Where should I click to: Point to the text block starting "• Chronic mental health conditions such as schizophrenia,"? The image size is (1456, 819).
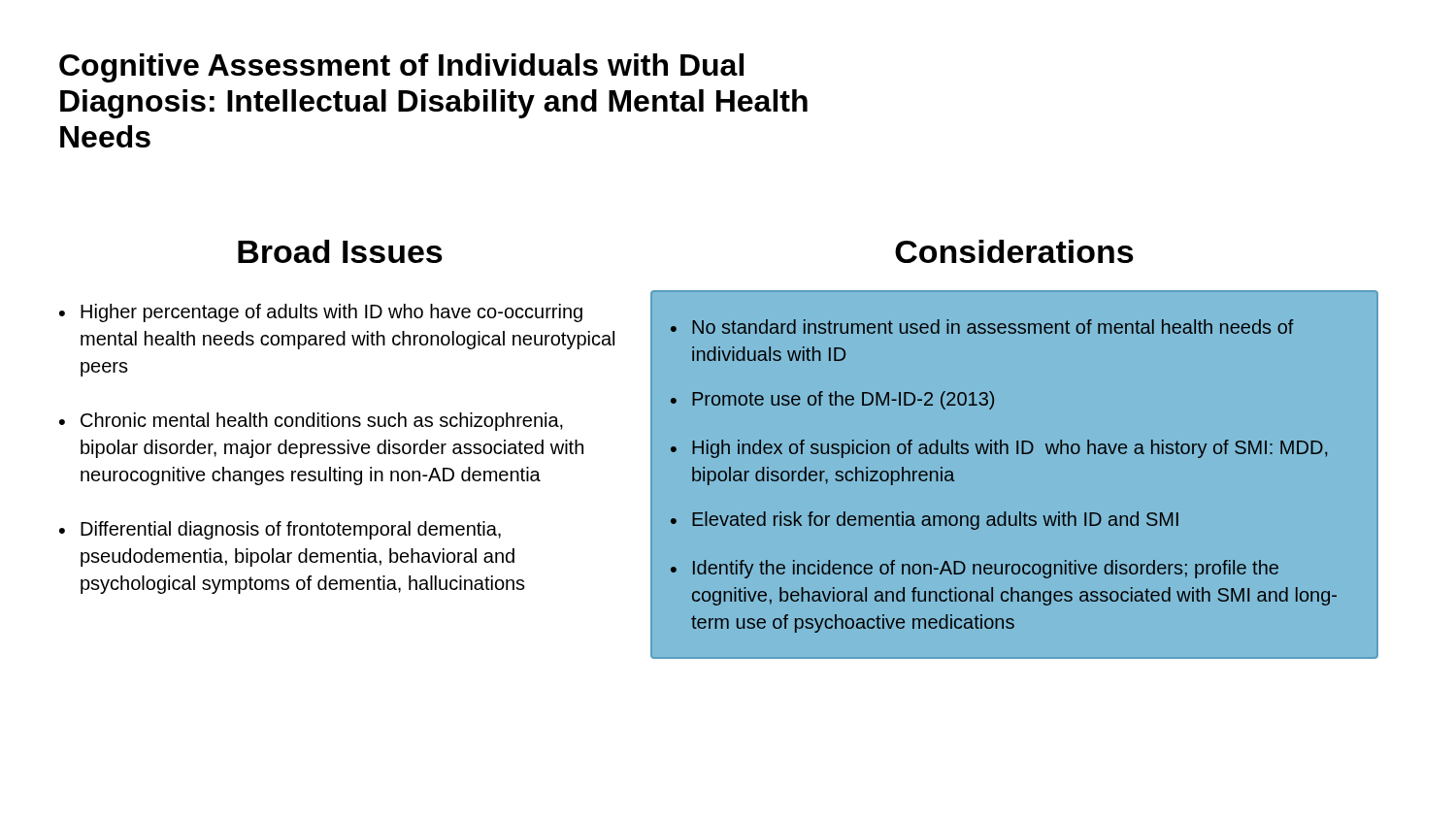340,447
